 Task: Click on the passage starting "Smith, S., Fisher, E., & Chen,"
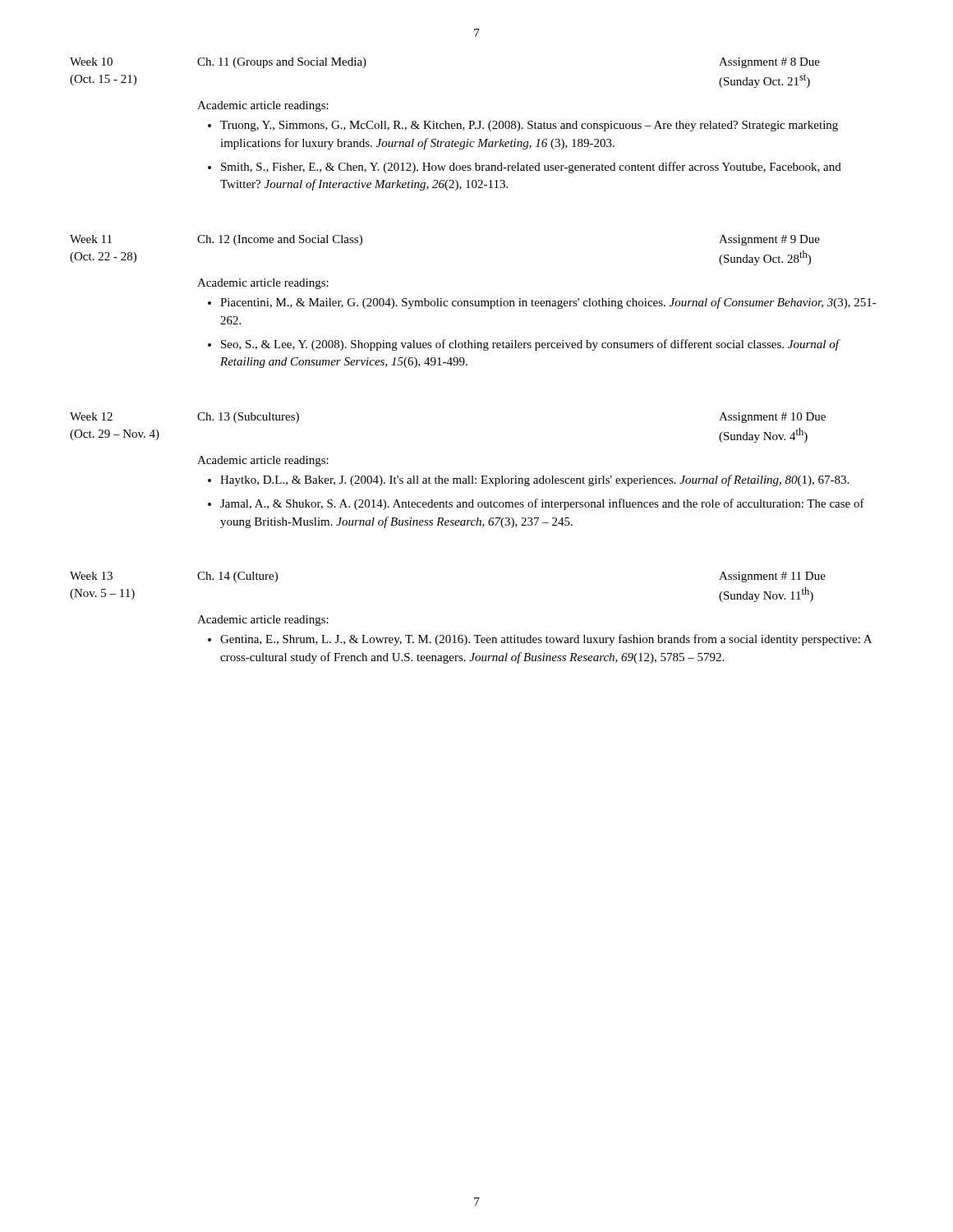[531, 175]
